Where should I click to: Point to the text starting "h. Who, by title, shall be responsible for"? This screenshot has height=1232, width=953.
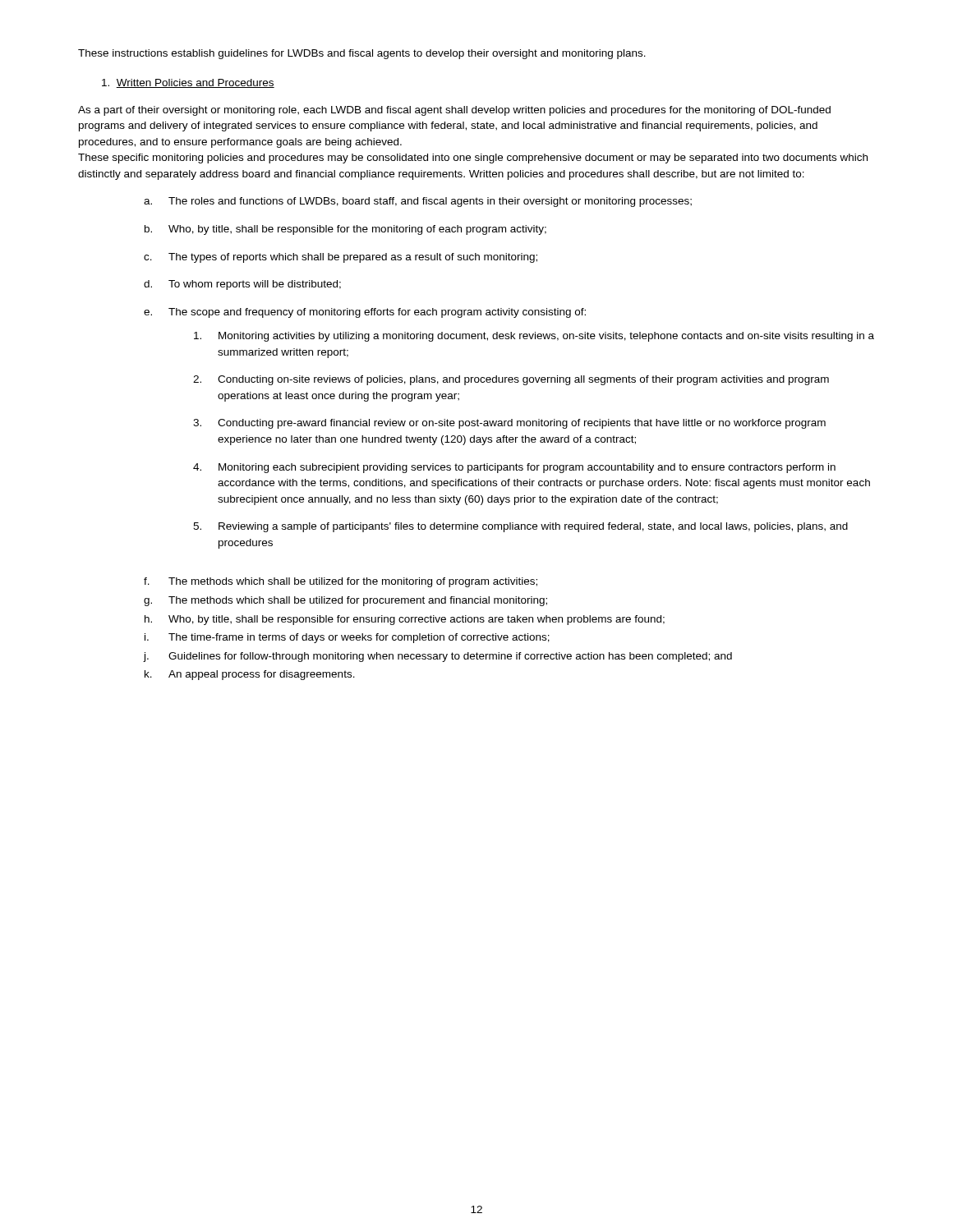509,619
